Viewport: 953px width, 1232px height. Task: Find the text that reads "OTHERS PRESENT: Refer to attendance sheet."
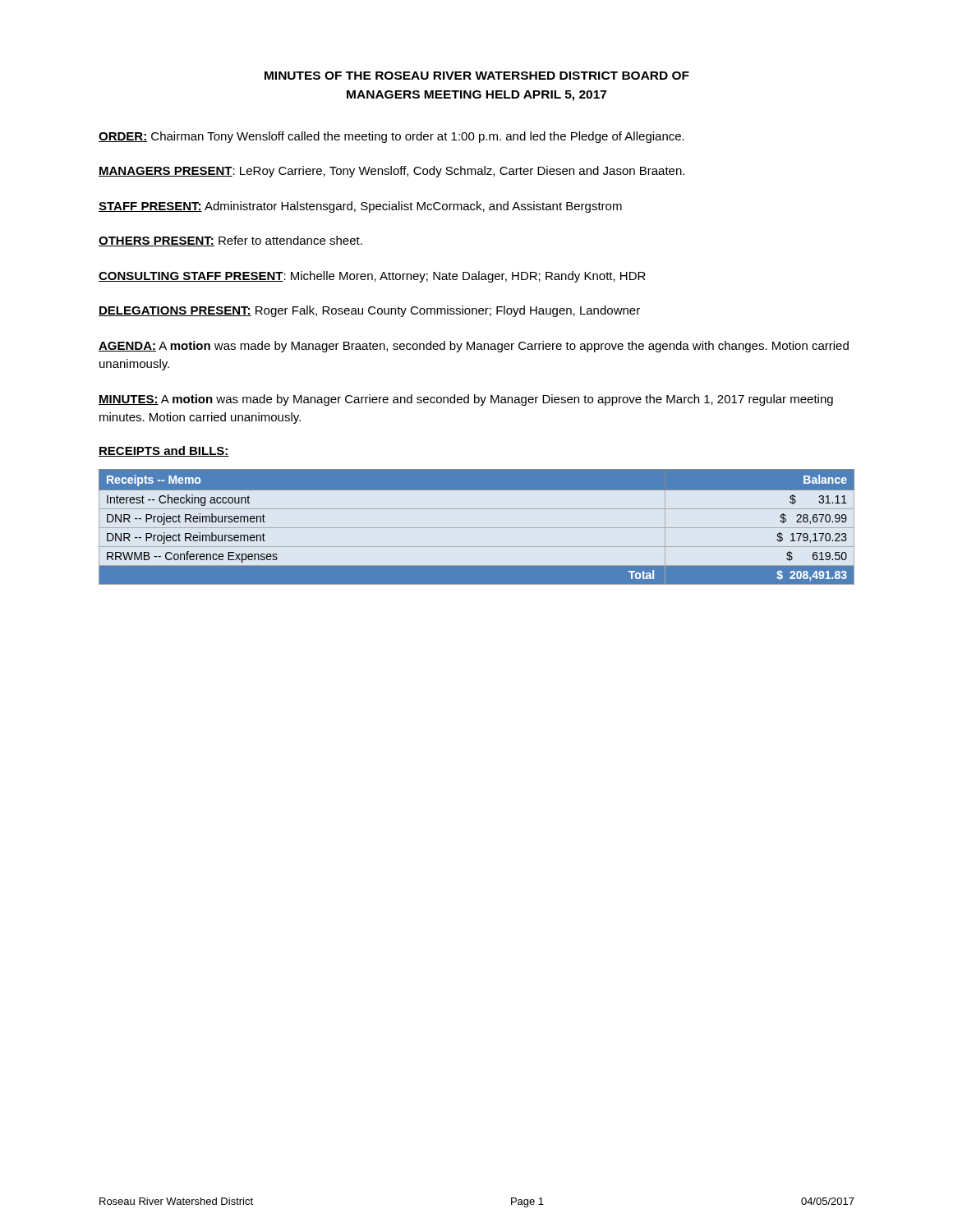point(231,240)
